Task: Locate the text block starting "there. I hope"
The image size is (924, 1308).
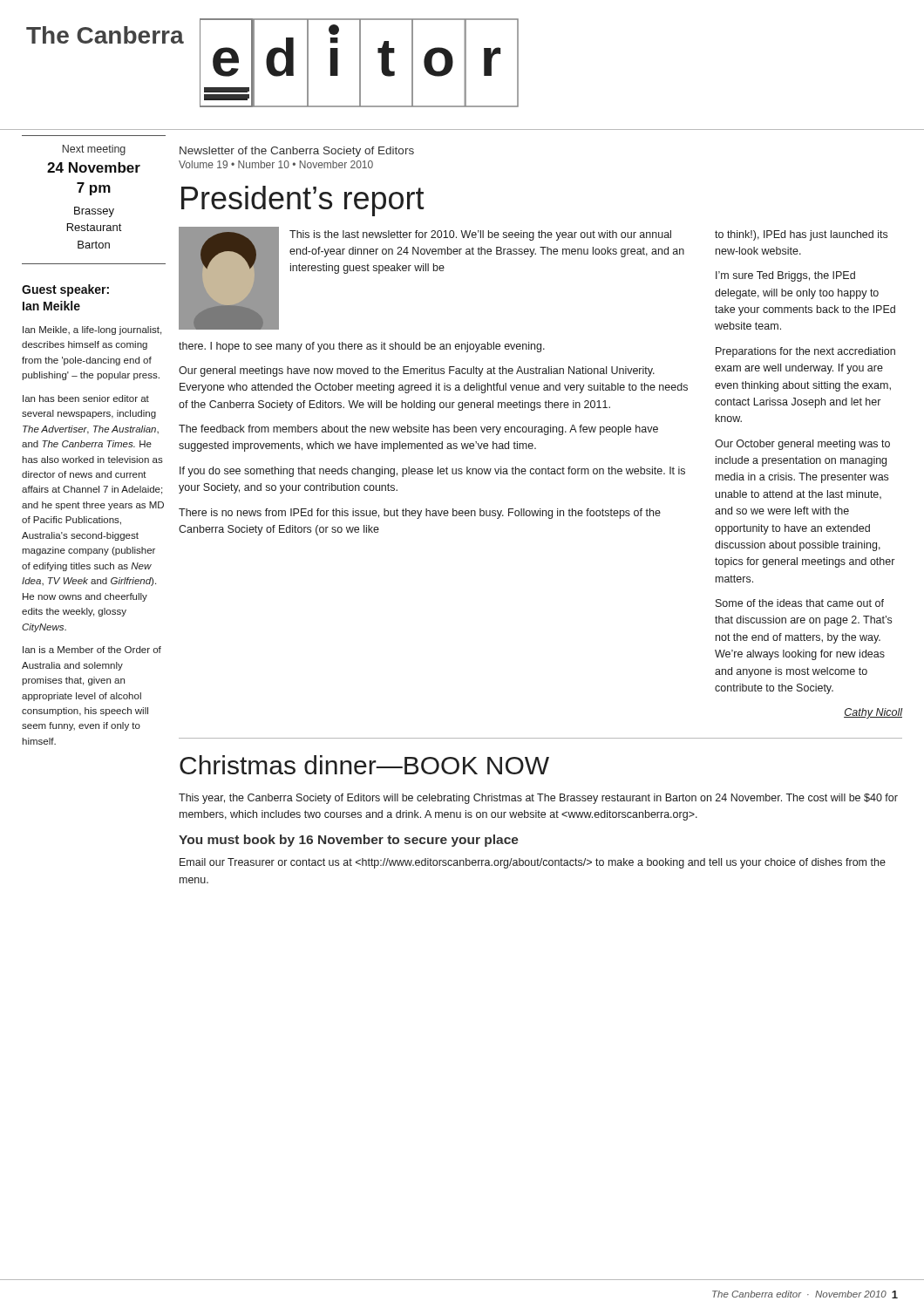Action: (x=362, y=346)
